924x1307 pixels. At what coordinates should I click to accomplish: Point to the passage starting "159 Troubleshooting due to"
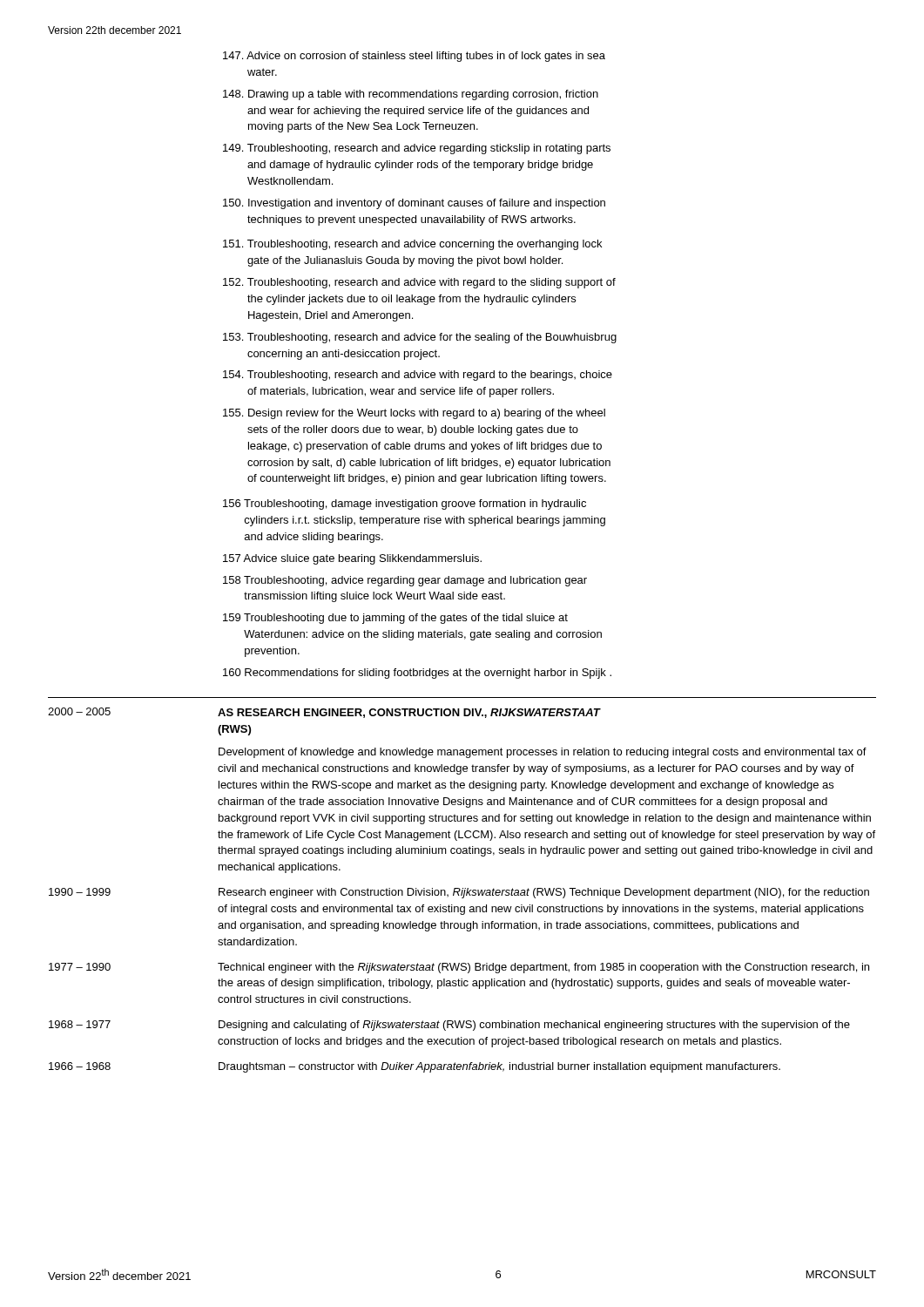[x=412, y=634]
